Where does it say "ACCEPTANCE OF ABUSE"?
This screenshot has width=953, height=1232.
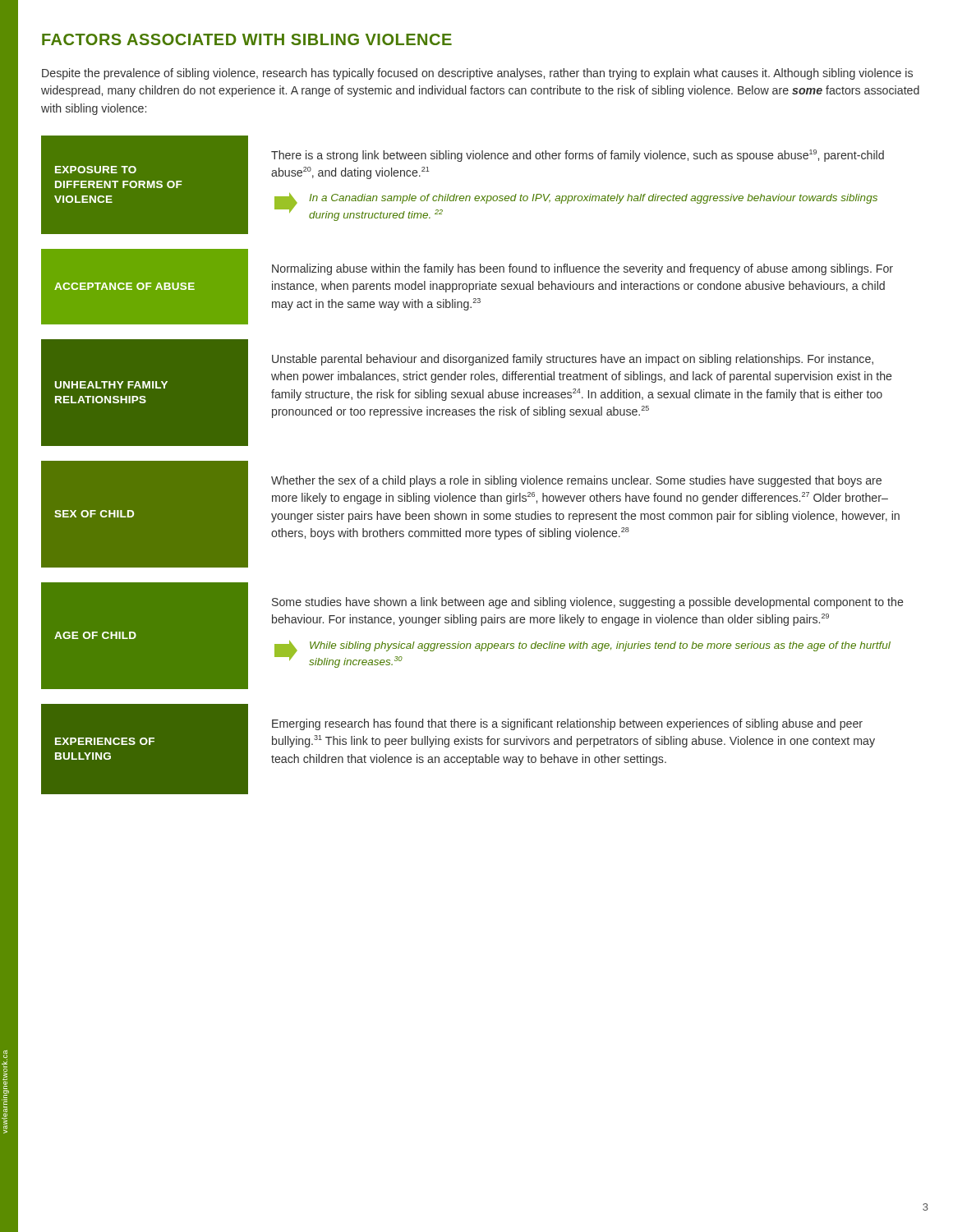click(x=125, y=286)
